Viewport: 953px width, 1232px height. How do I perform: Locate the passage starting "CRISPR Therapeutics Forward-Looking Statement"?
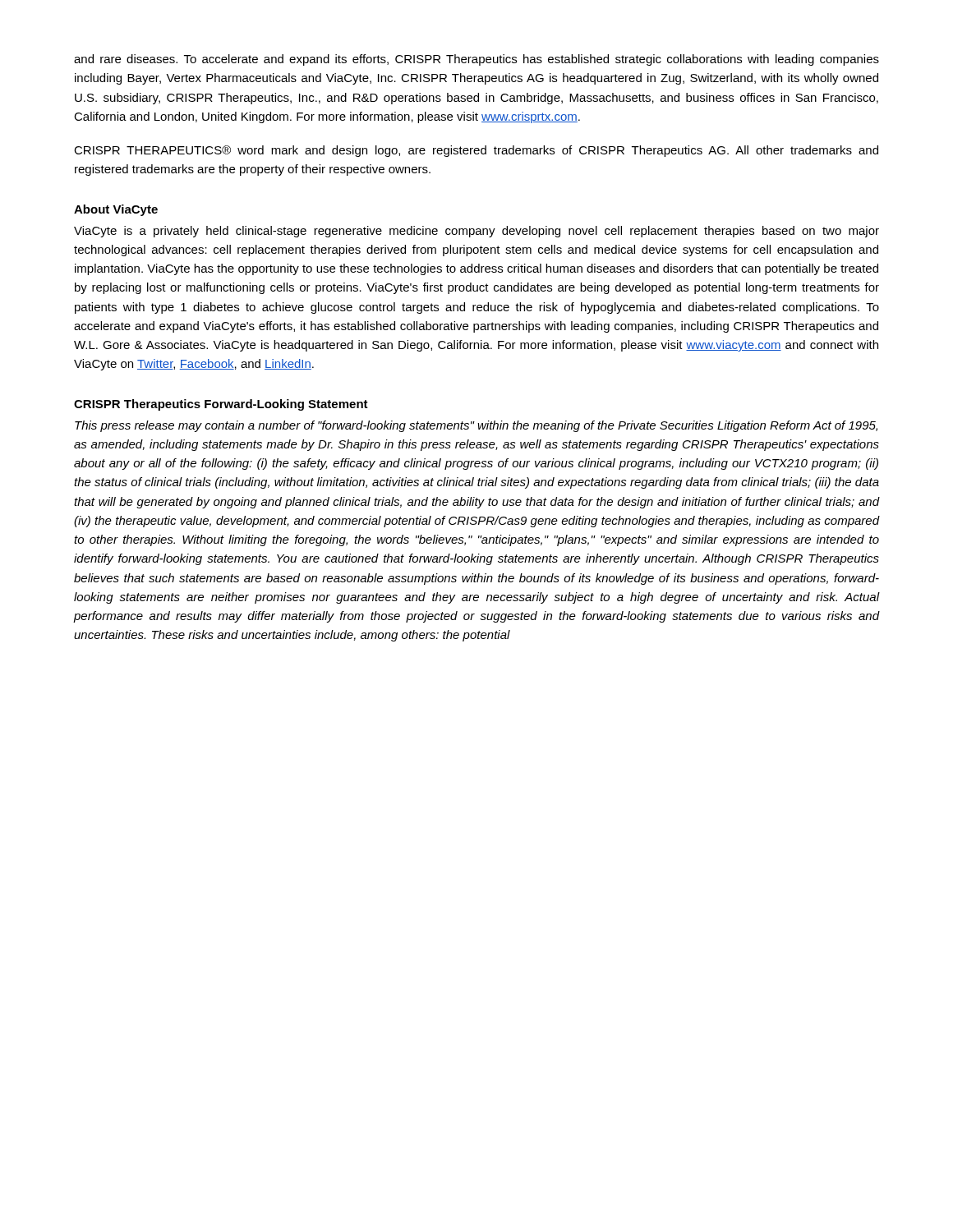click(221, 403)
